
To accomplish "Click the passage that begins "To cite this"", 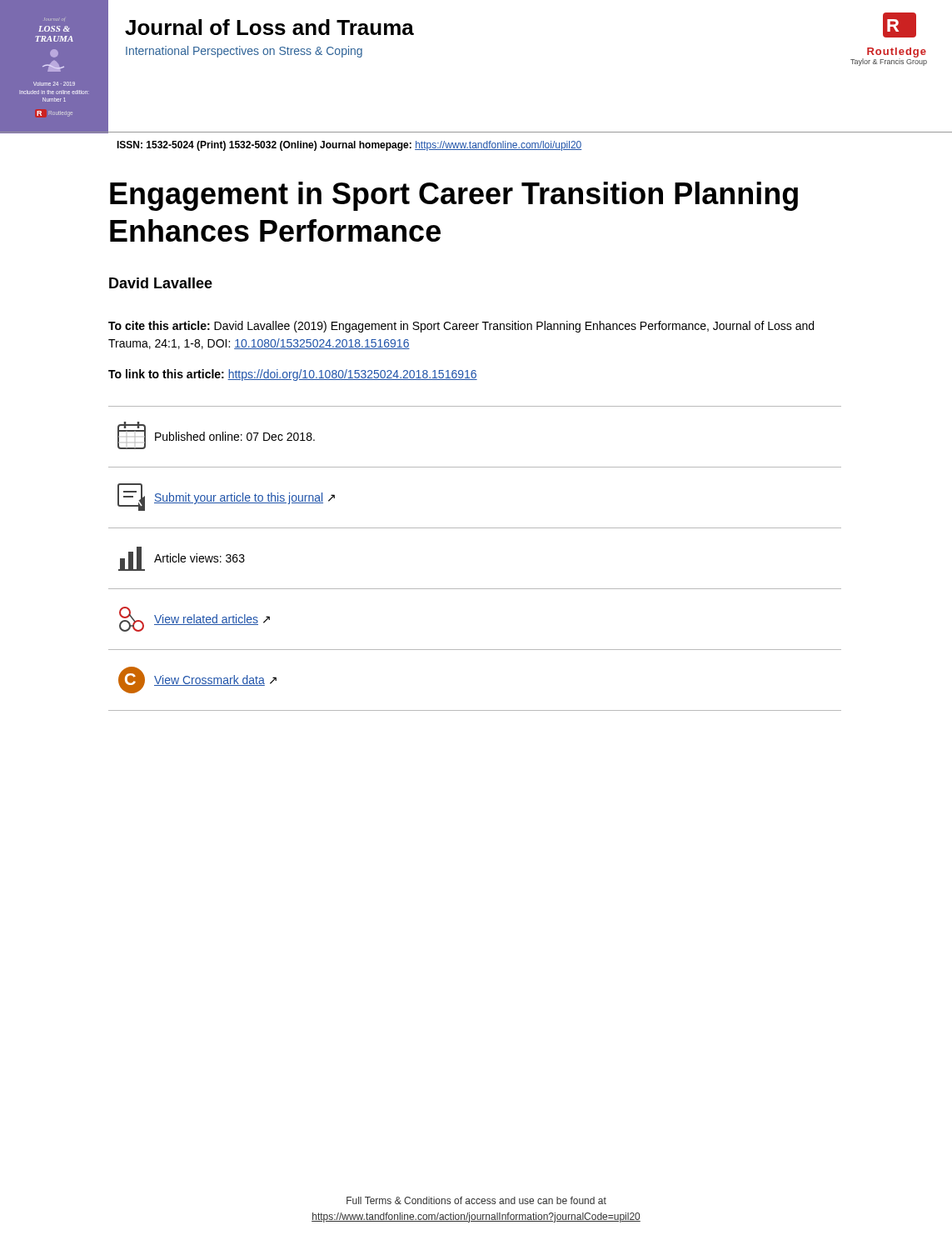I will 461,335.
